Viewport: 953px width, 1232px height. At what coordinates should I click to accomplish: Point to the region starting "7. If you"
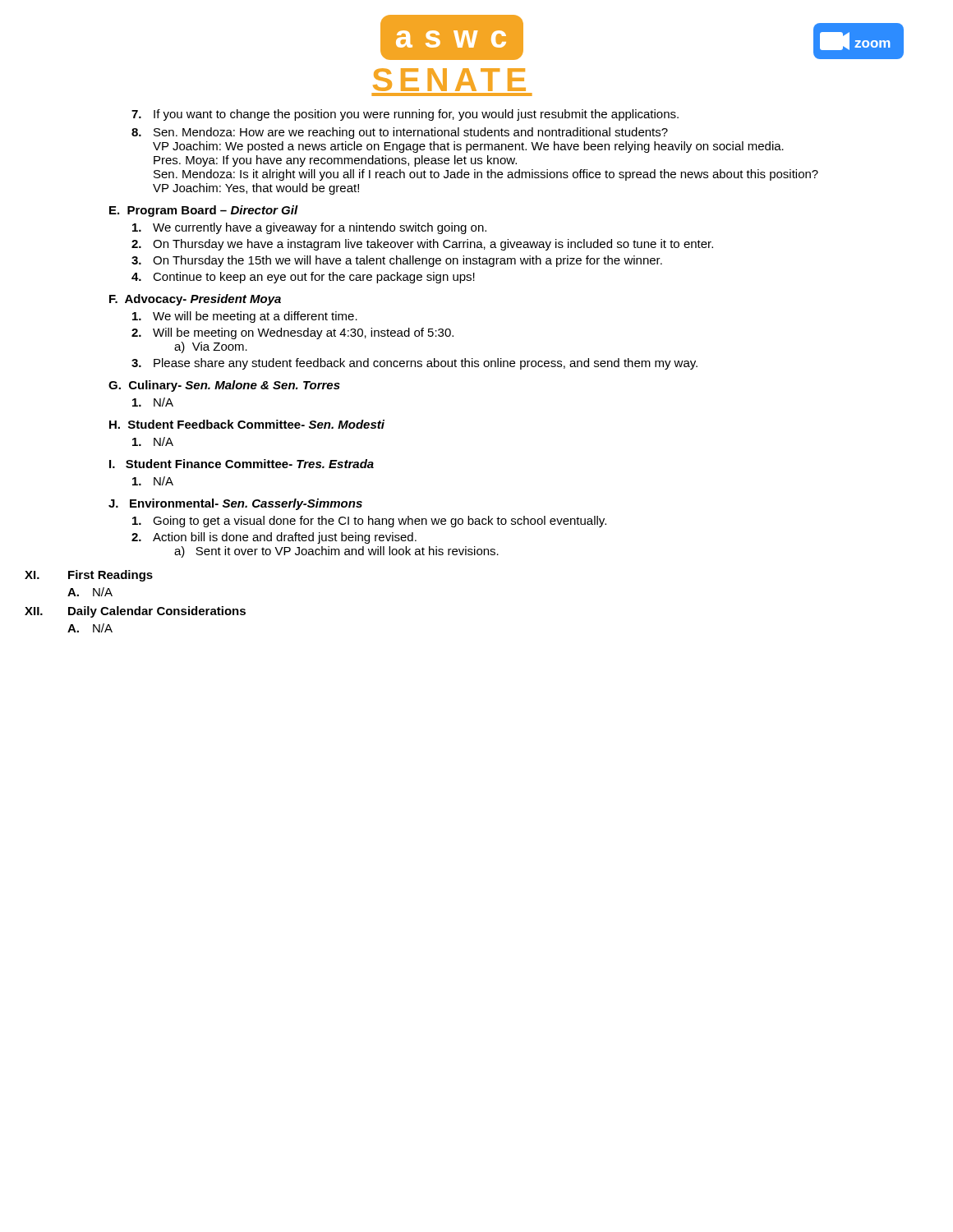pyautogui.click(x=406, y=114)
